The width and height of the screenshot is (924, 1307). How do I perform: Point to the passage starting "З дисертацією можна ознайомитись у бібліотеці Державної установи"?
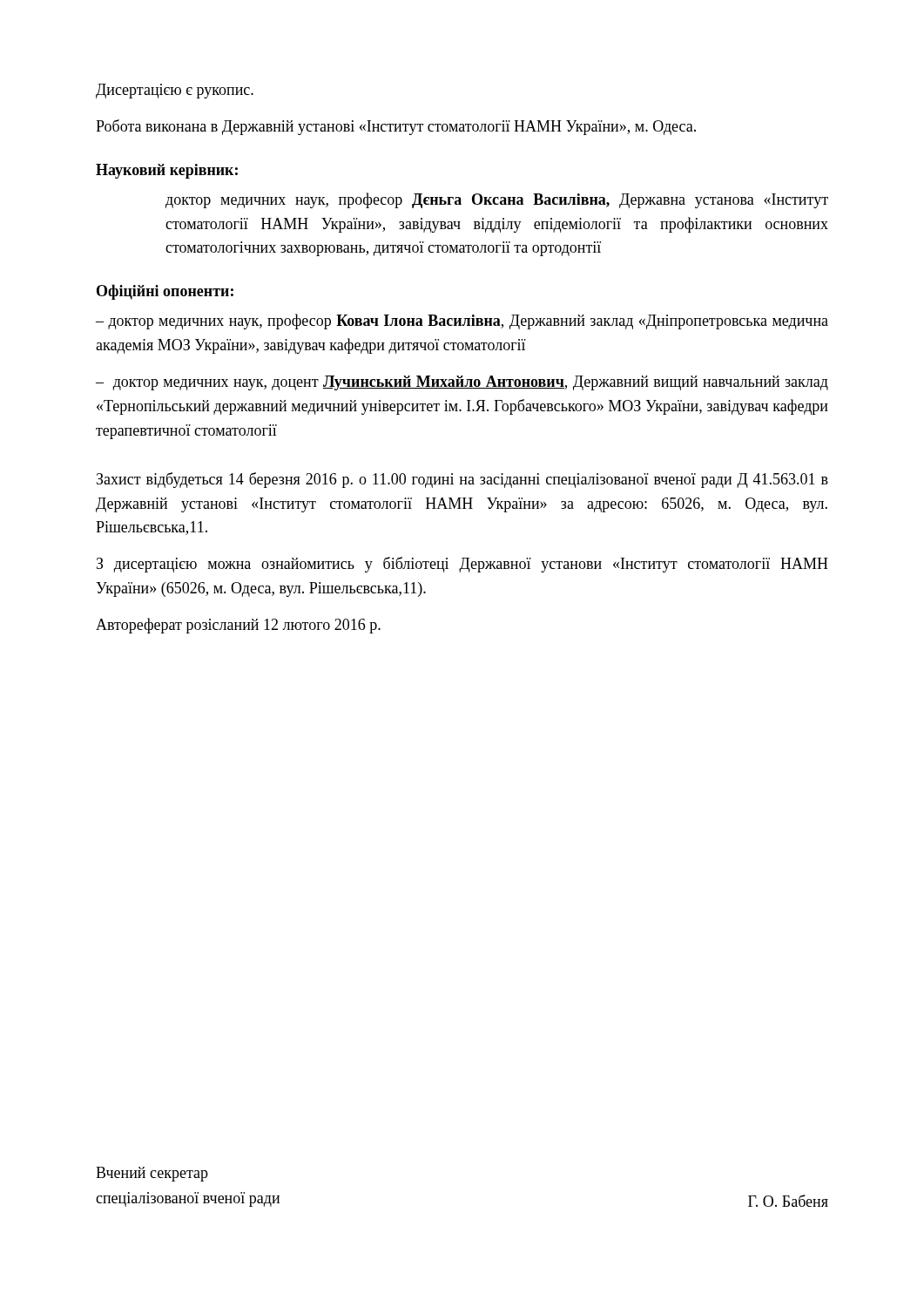(462, 576)
